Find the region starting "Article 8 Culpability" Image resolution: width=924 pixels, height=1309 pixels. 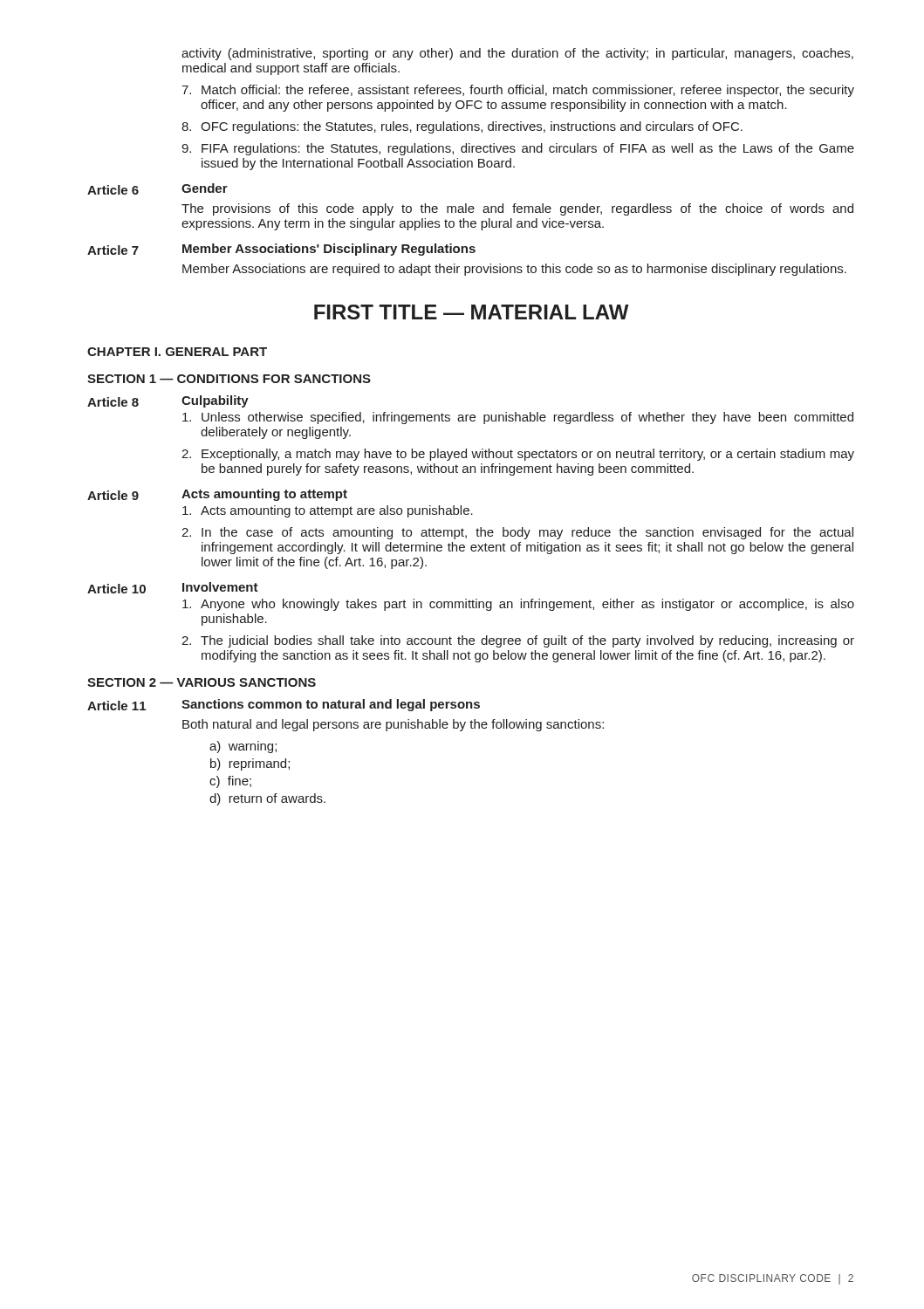click(113, 401)
